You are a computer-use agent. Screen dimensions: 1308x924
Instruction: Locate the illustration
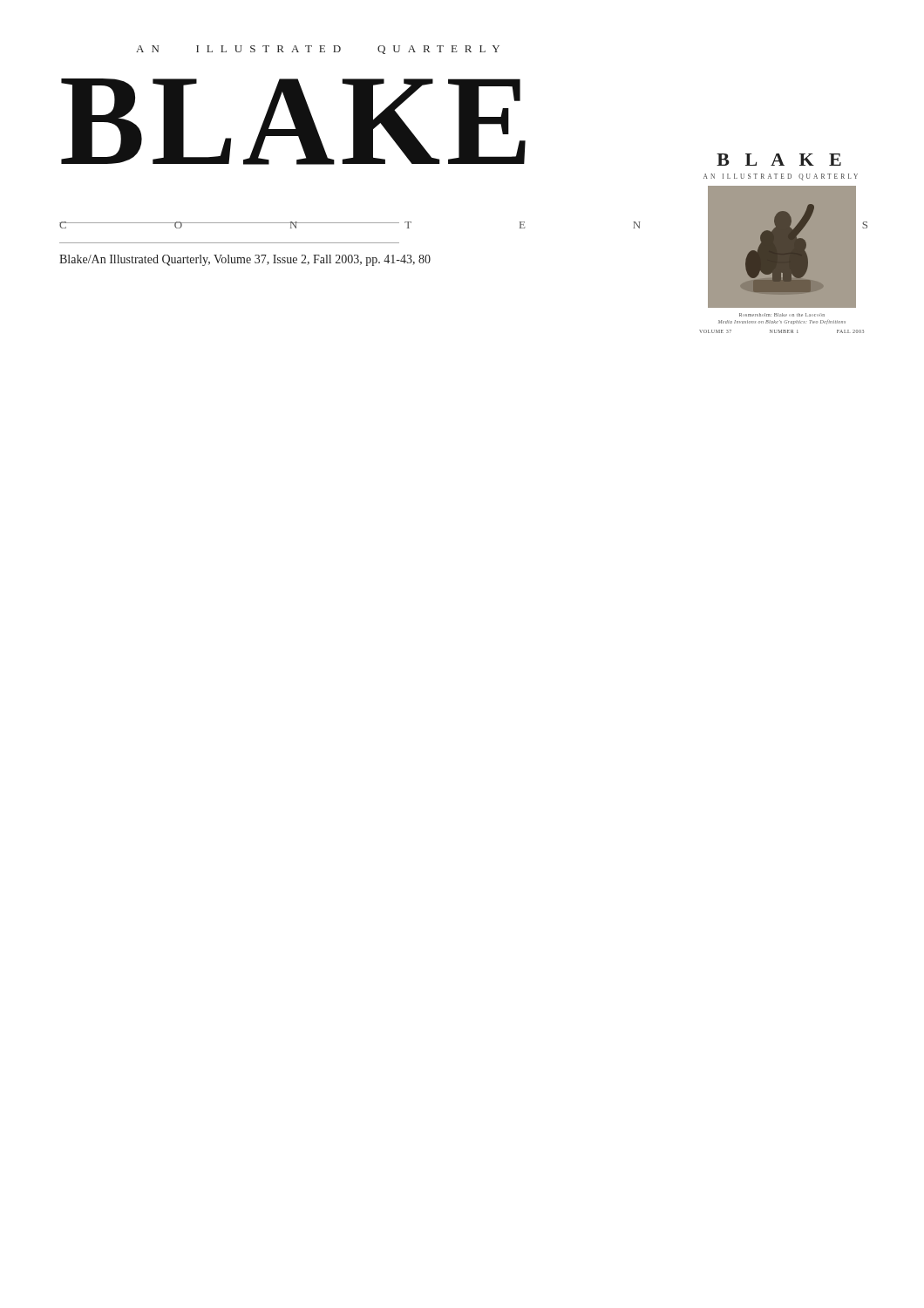pyautogui.click(x=782, y=241)
